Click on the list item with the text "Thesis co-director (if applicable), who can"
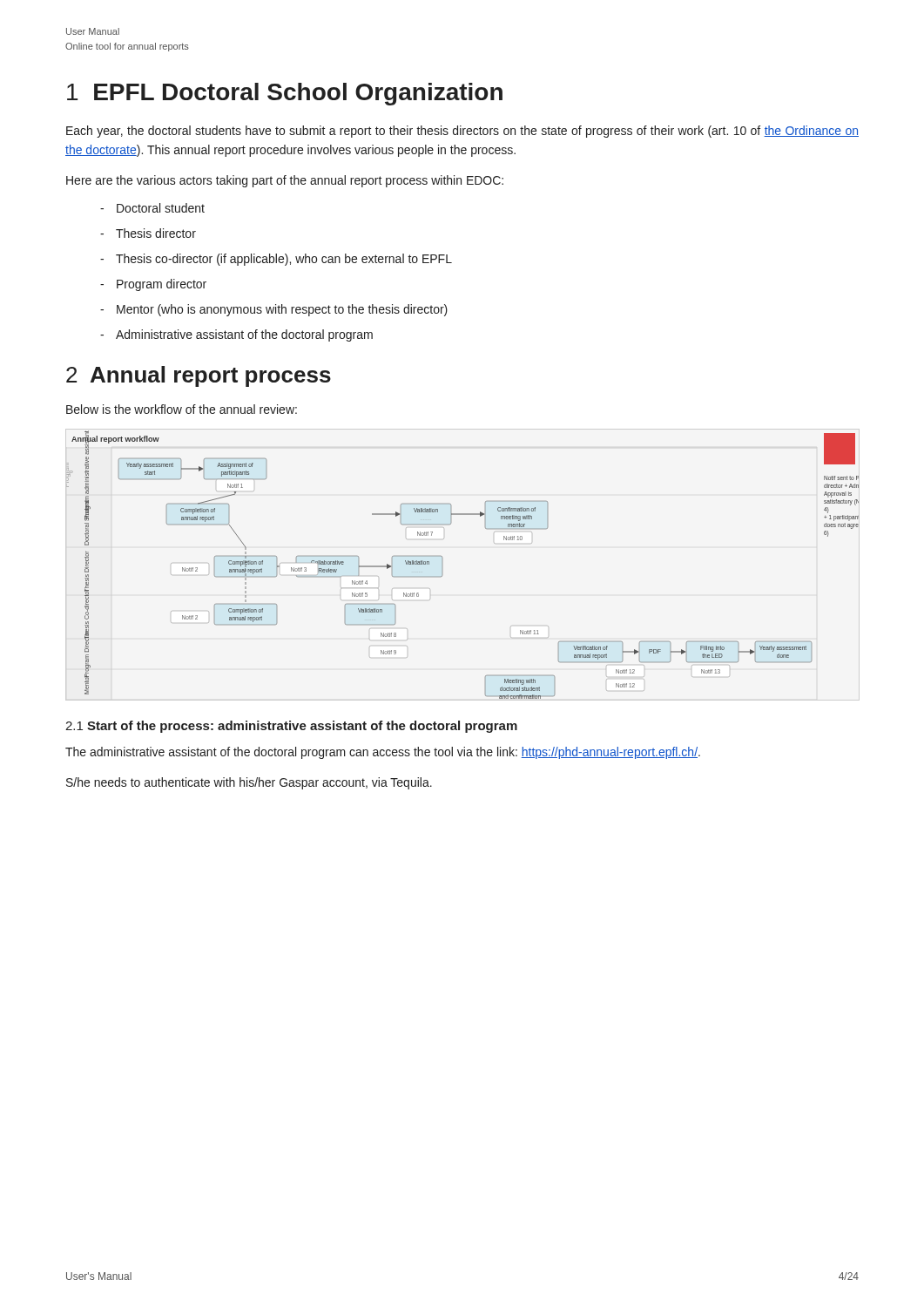The height and width of the screenshot is (1307, 924). [x=284, y=259]
